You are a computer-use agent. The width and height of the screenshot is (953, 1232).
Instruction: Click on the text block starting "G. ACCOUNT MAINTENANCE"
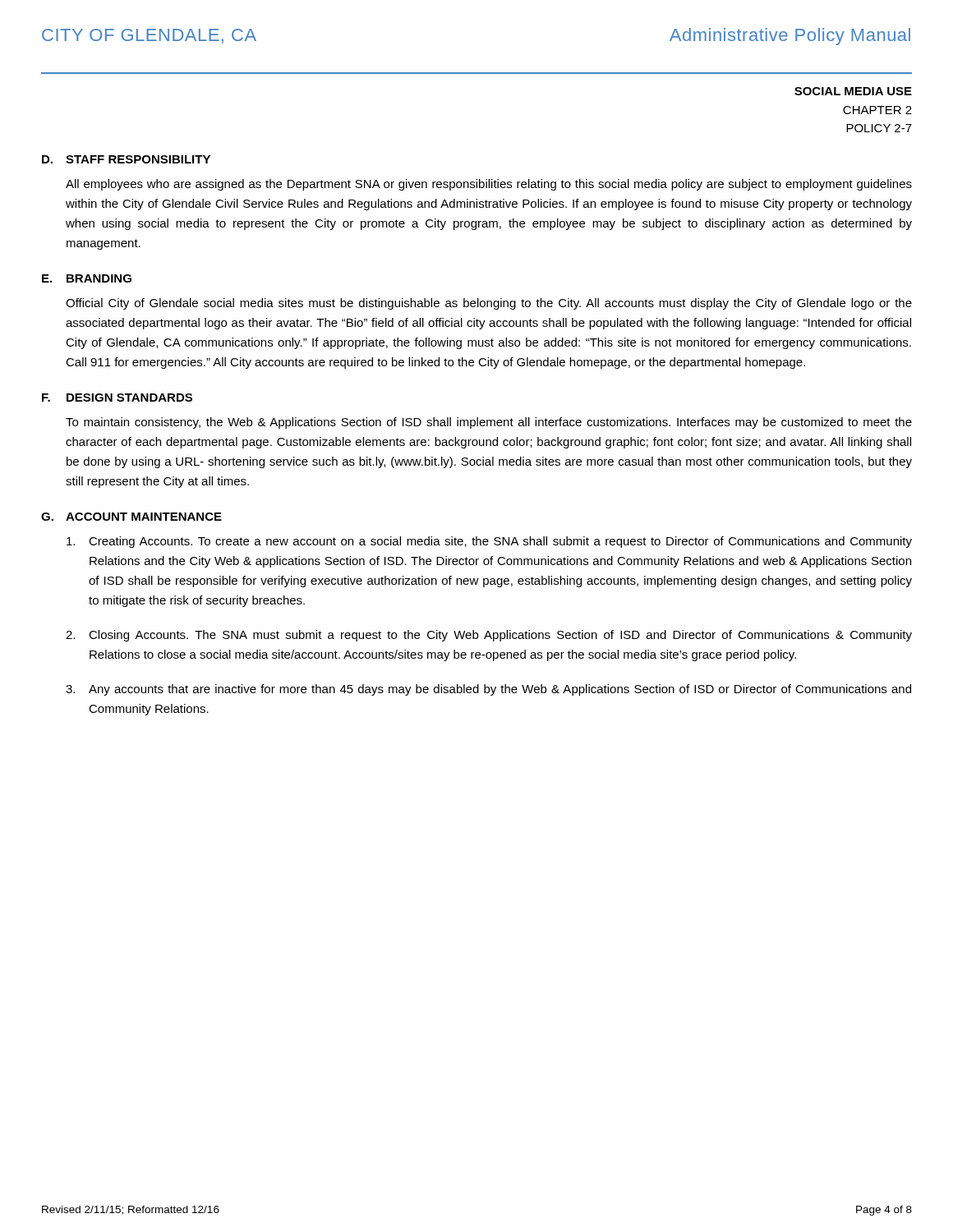(x=131, y=517)
